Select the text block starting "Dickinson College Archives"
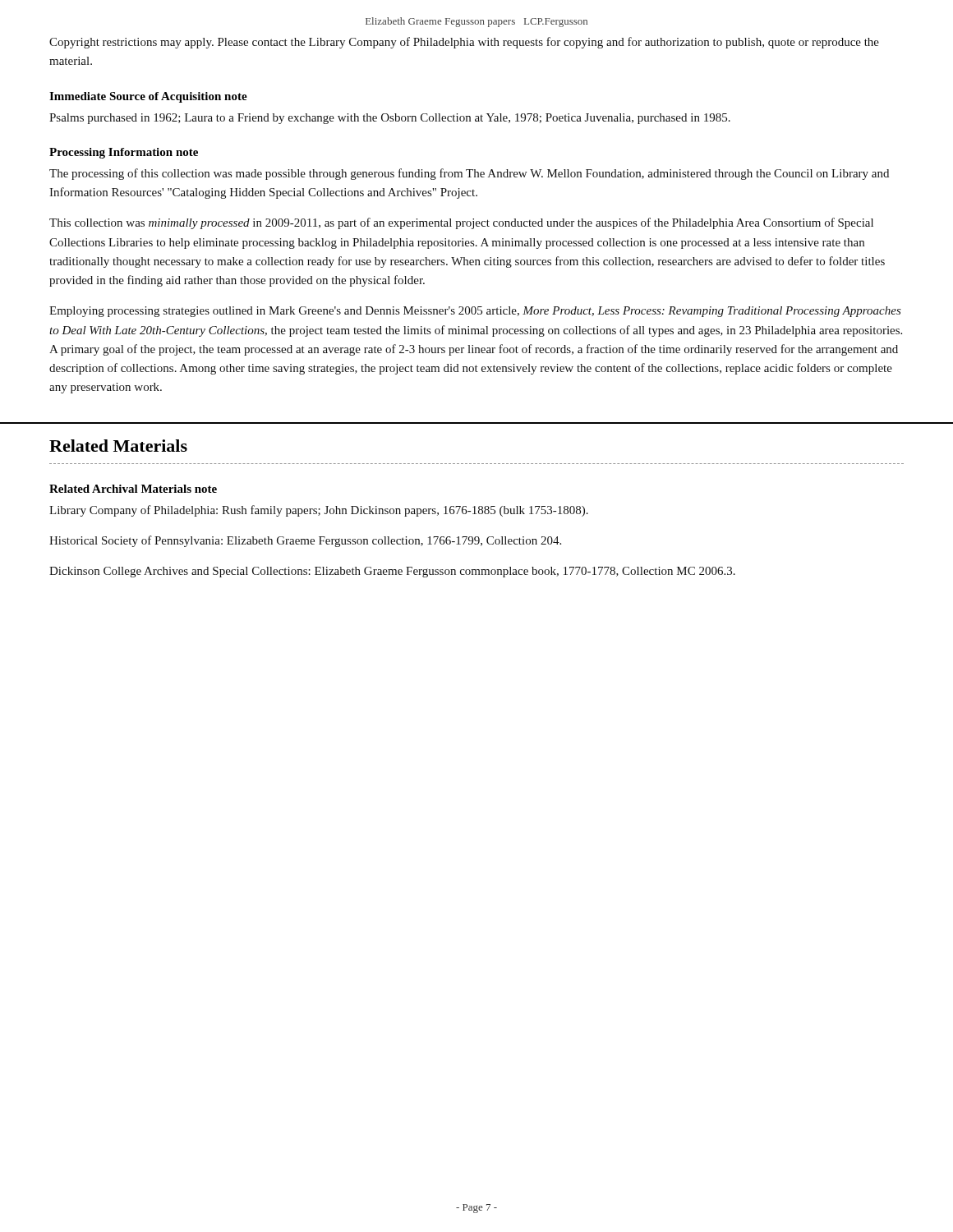953x1232 pixels. tap(392, 571)
